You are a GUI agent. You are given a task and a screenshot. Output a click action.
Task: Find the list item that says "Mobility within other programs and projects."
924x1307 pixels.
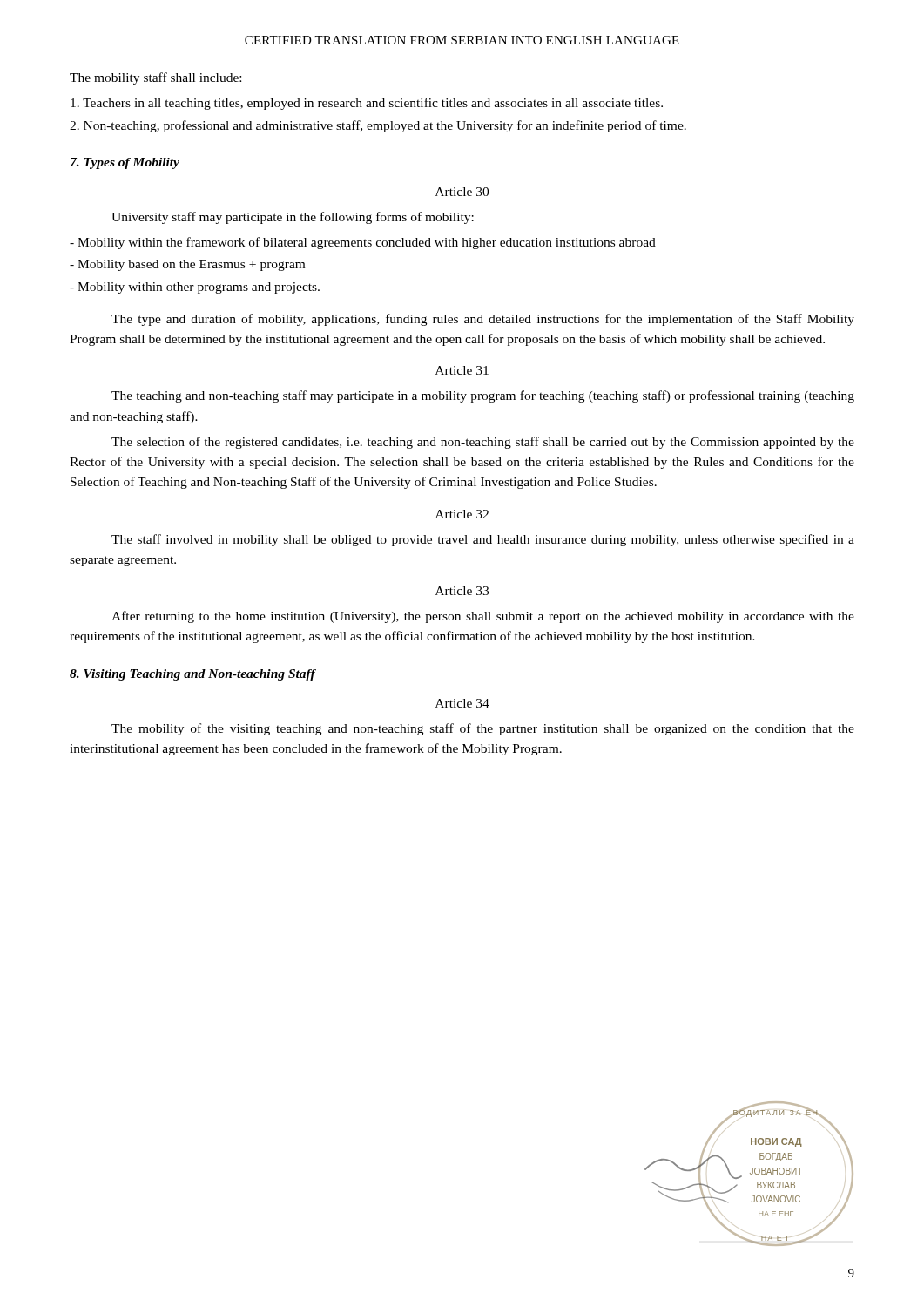point(195,286)
